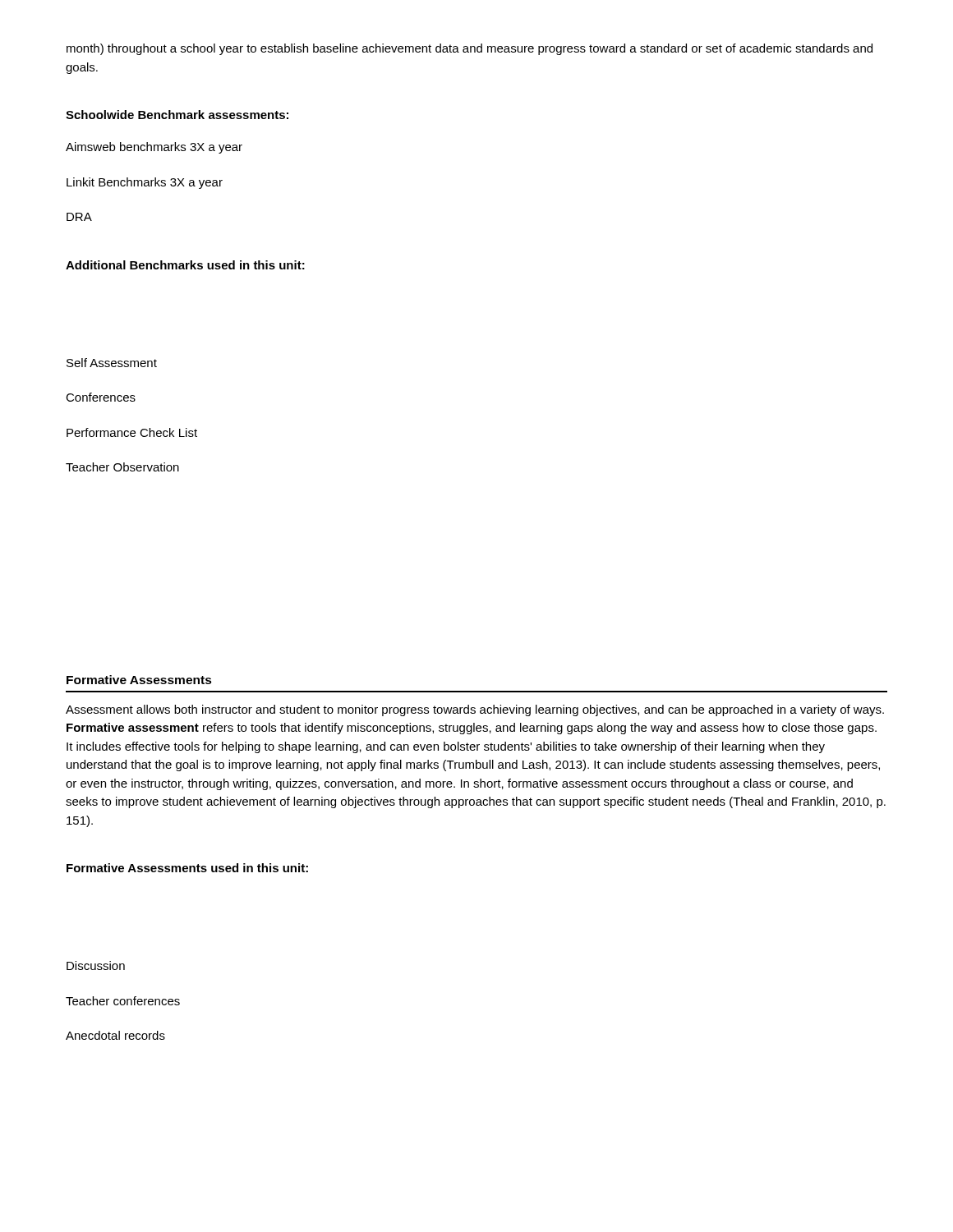Where is the section header that starts "Formative Assessments used"?
953x1232 pixels.
click(187, 868)
